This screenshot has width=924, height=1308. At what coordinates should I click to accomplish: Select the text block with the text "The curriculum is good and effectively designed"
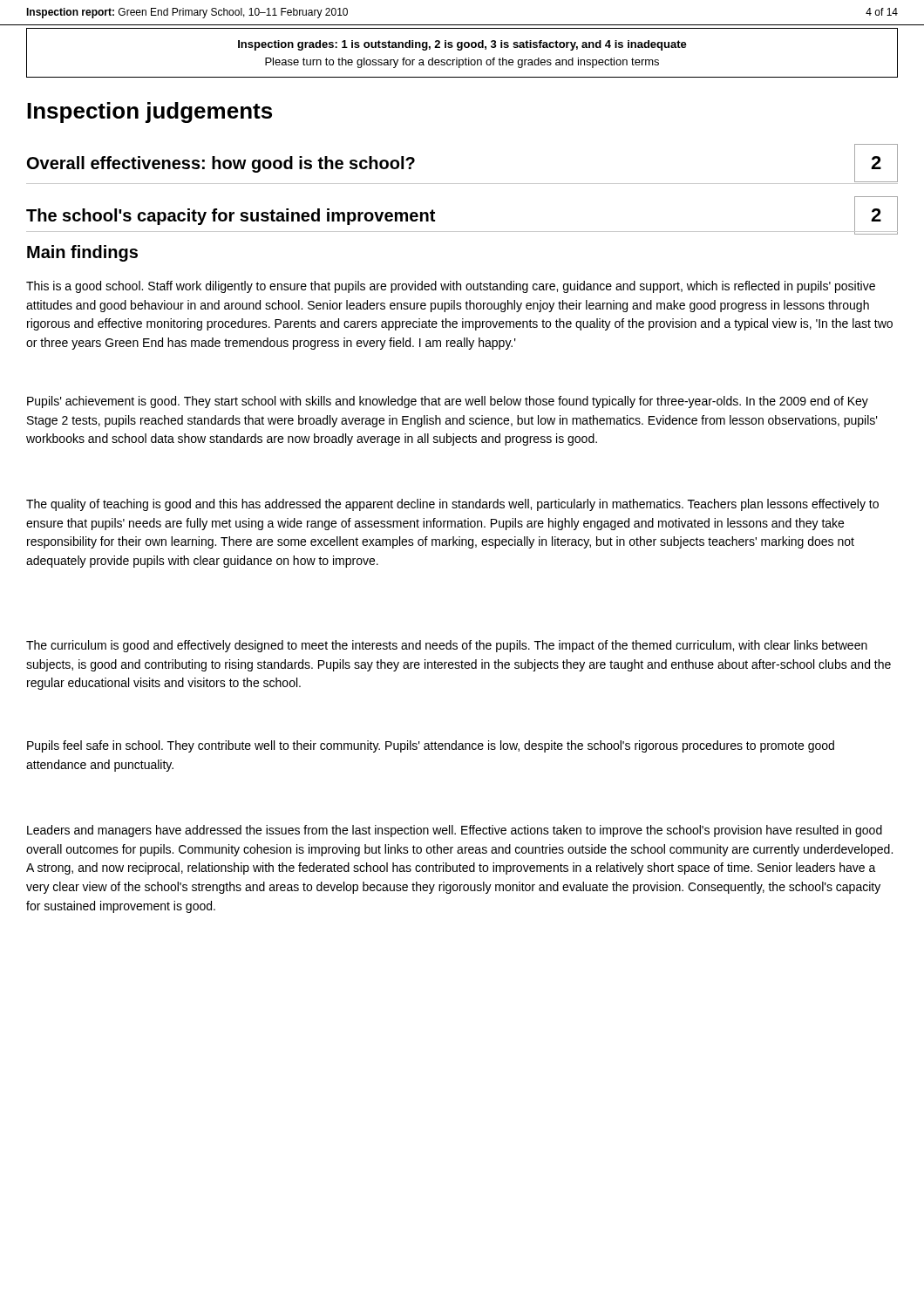[459, 664]
